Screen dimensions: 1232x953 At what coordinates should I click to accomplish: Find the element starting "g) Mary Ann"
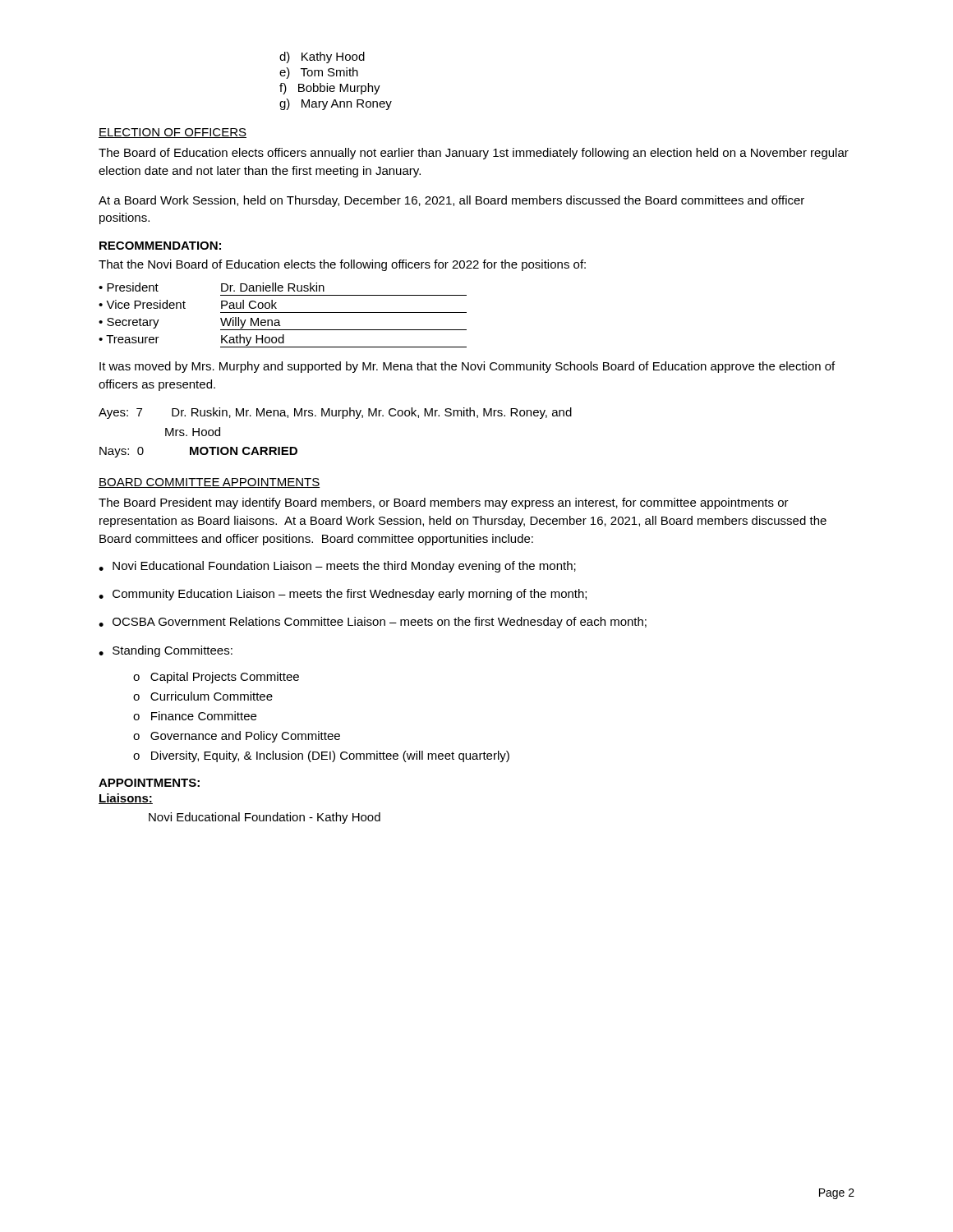tap(336, 103)
